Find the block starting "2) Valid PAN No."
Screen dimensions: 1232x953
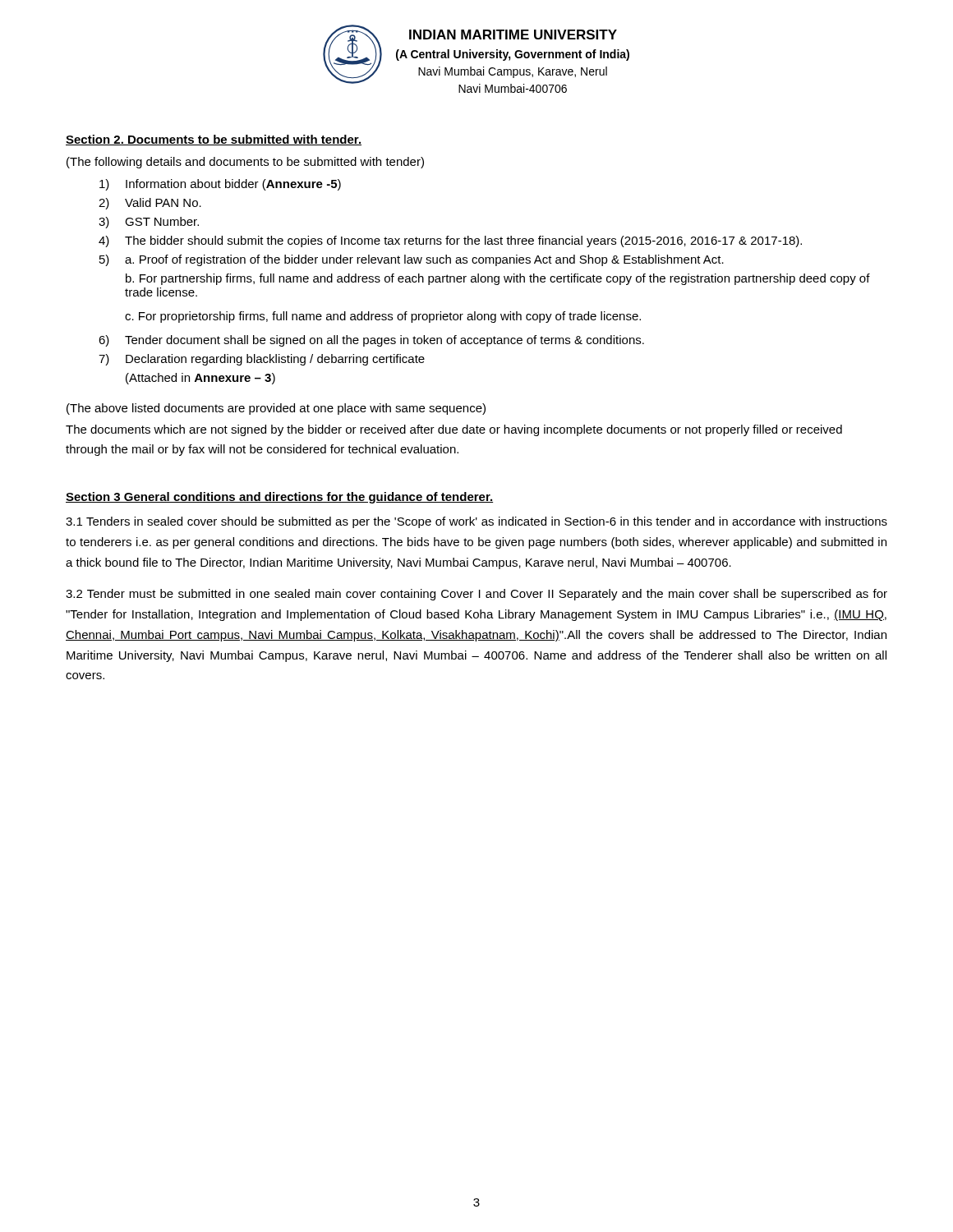[x=150, y=204]
